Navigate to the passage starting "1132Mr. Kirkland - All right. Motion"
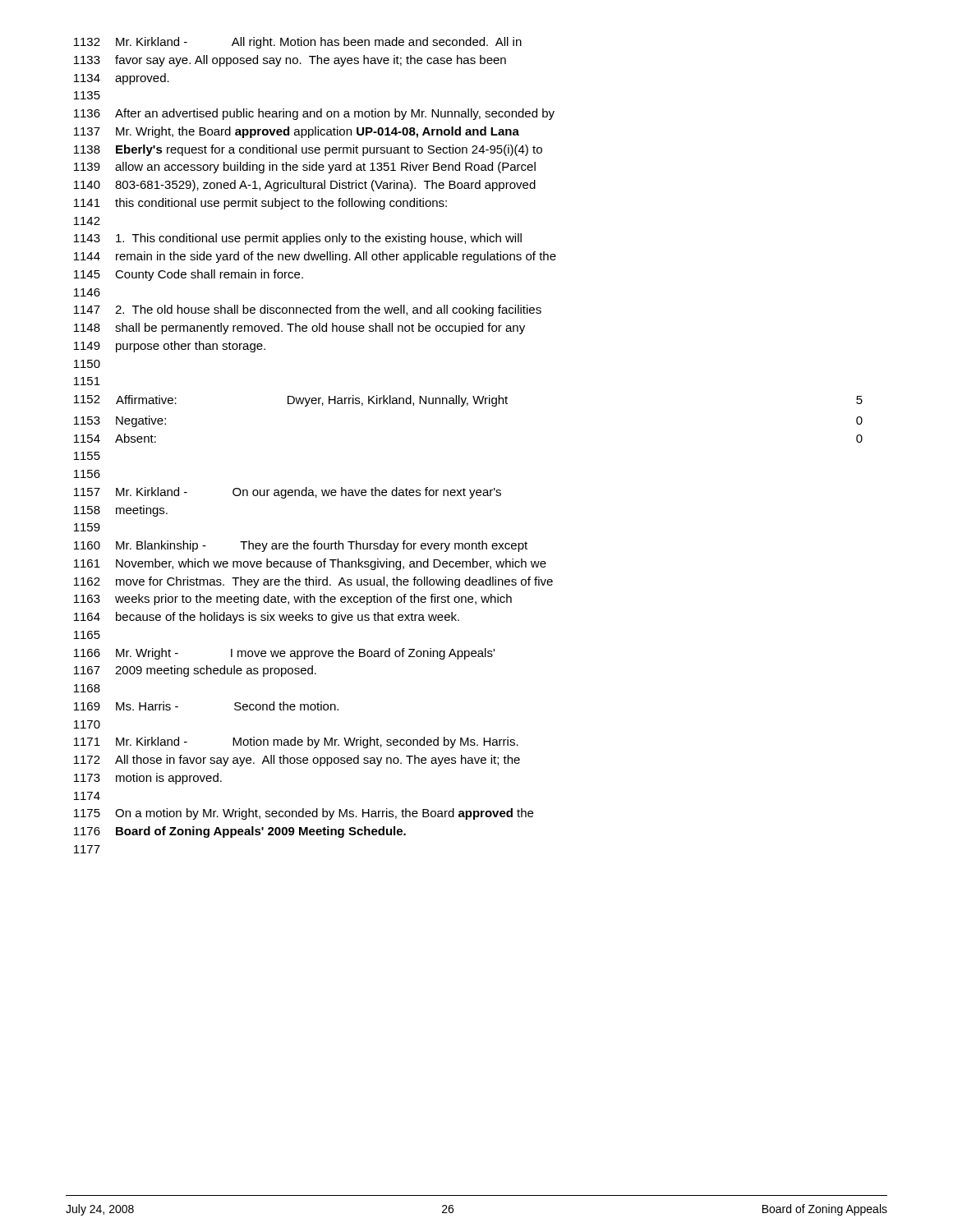Image resolution: width=953 pixels, height=1232 pixels. click(x=476, y=69)
